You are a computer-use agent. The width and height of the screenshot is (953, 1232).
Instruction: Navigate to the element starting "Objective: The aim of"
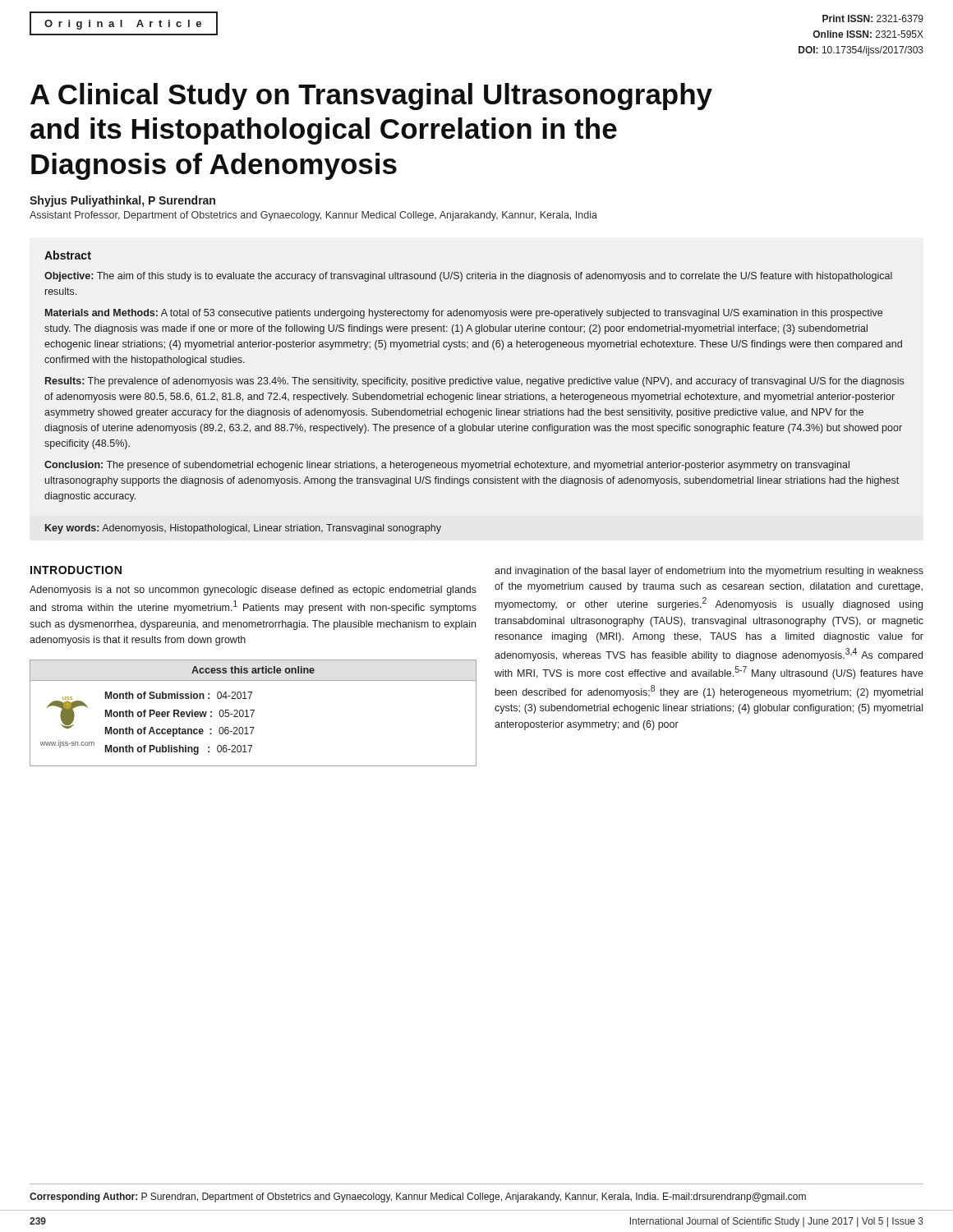(x=476, y=386)
